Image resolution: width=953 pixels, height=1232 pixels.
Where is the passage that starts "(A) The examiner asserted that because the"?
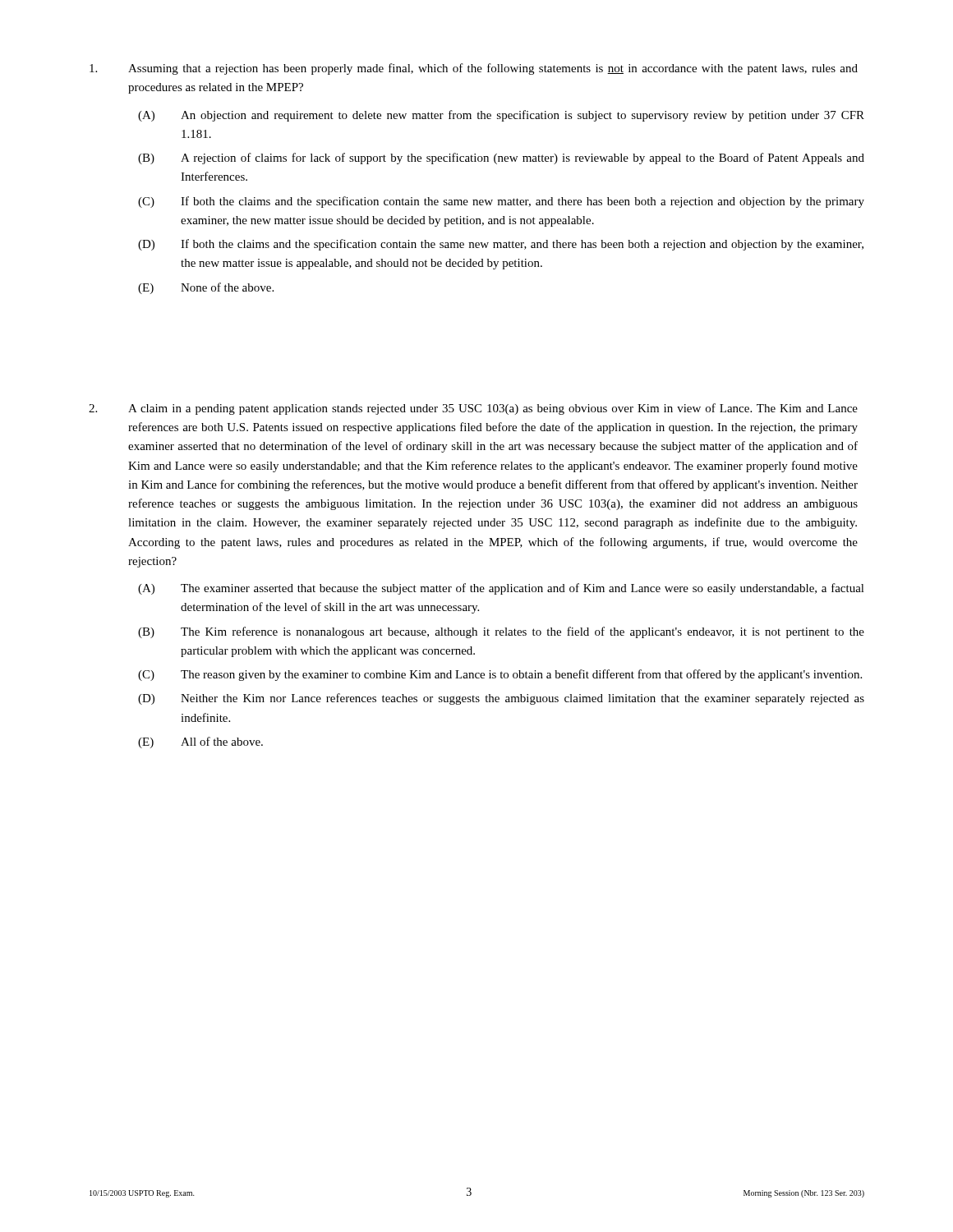coord(501,598)
